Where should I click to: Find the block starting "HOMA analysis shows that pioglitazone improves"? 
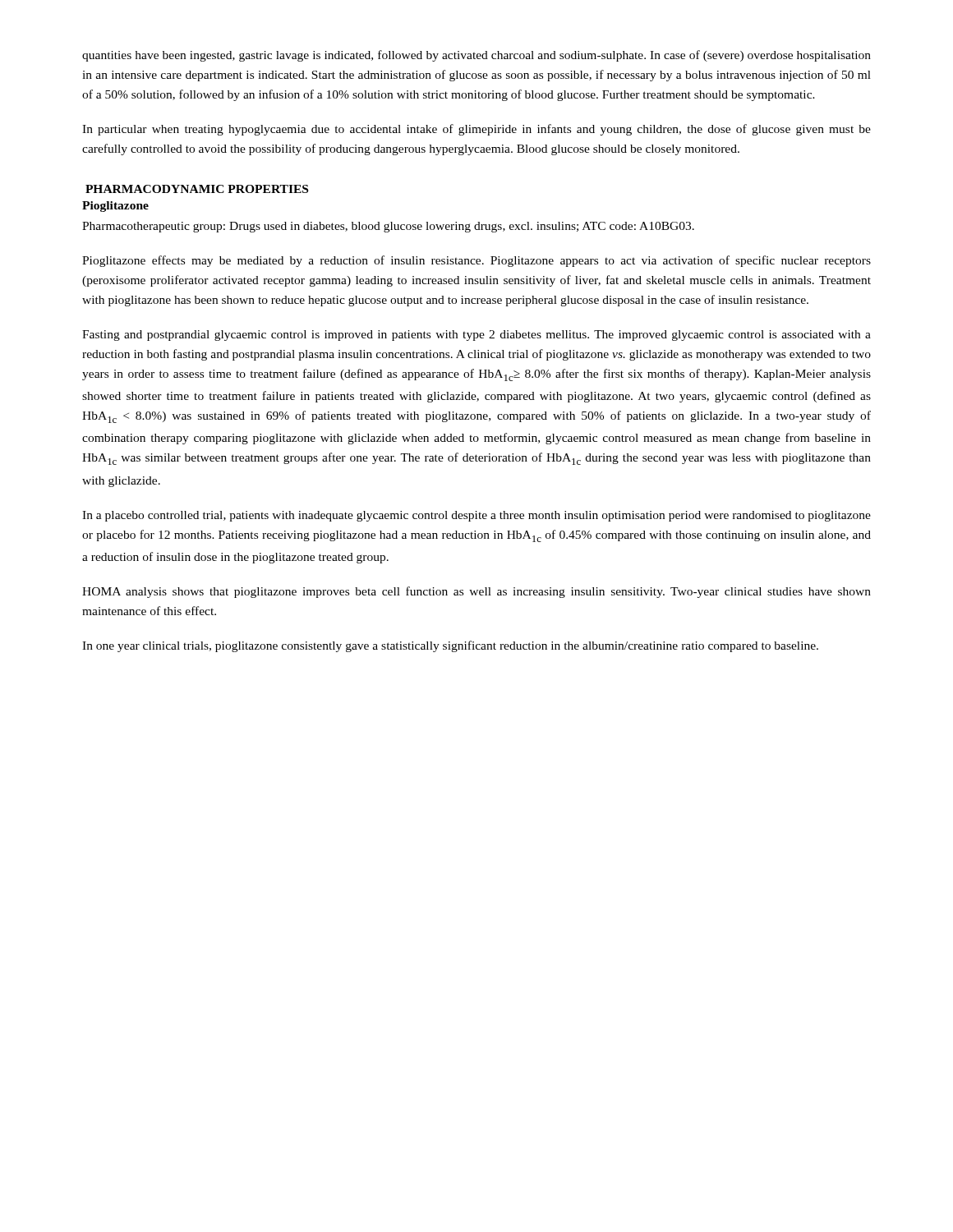pos(476,601)
